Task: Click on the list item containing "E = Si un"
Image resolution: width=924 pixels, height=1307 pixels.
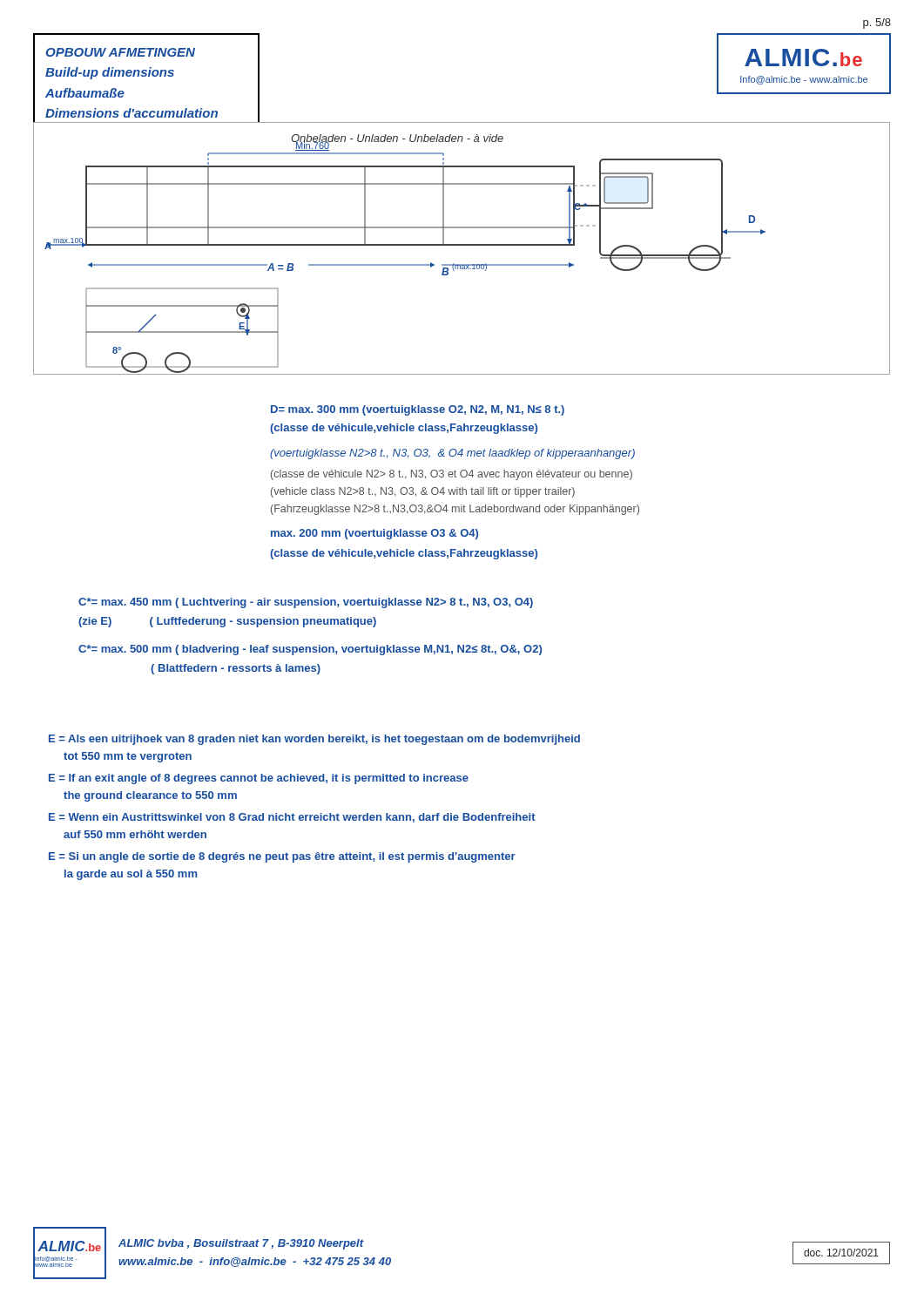Action: click(282, 865)
